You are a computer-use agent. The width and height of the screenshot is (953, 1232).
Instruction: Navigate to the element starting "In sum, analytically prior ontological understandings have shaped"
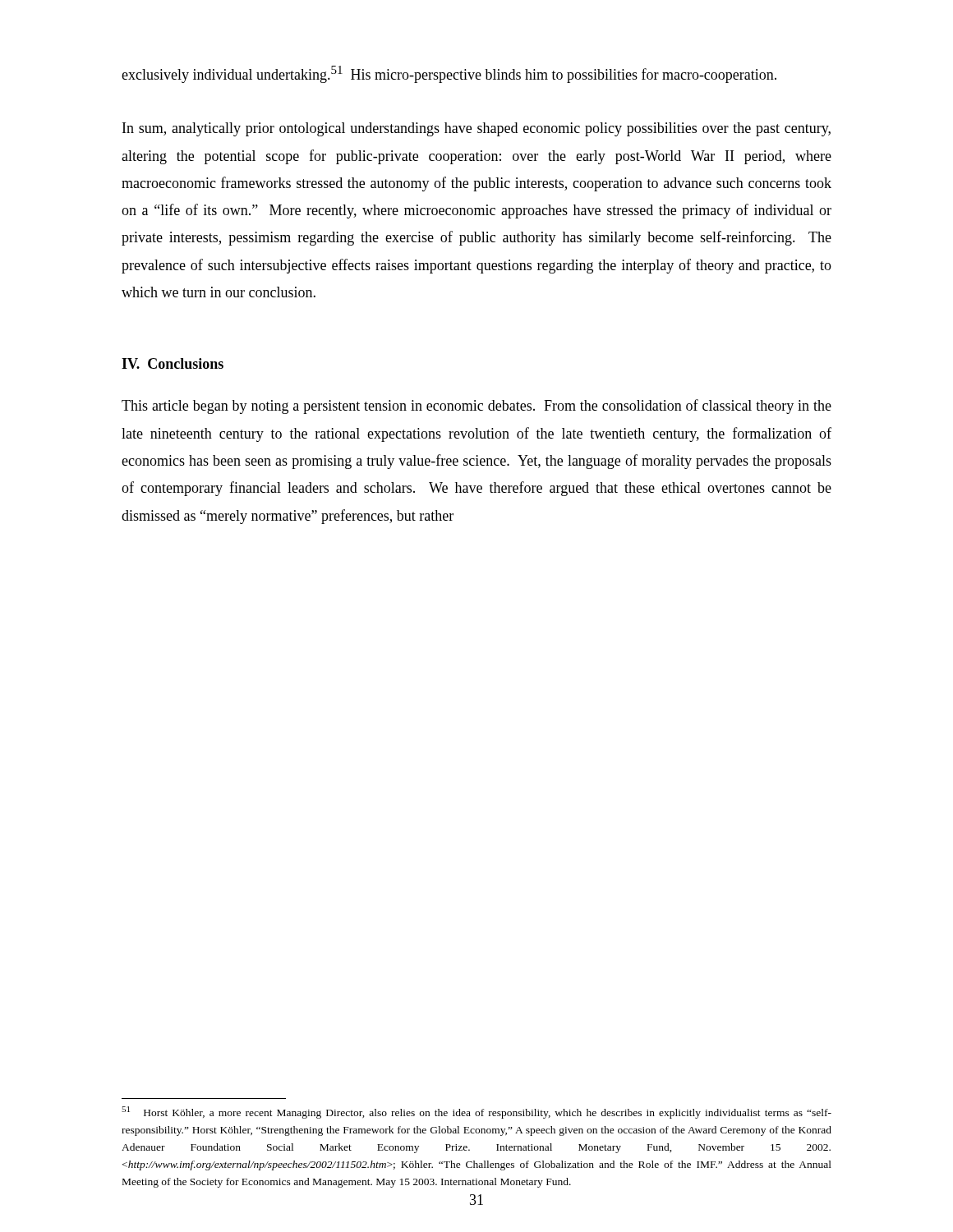(476, 211)
